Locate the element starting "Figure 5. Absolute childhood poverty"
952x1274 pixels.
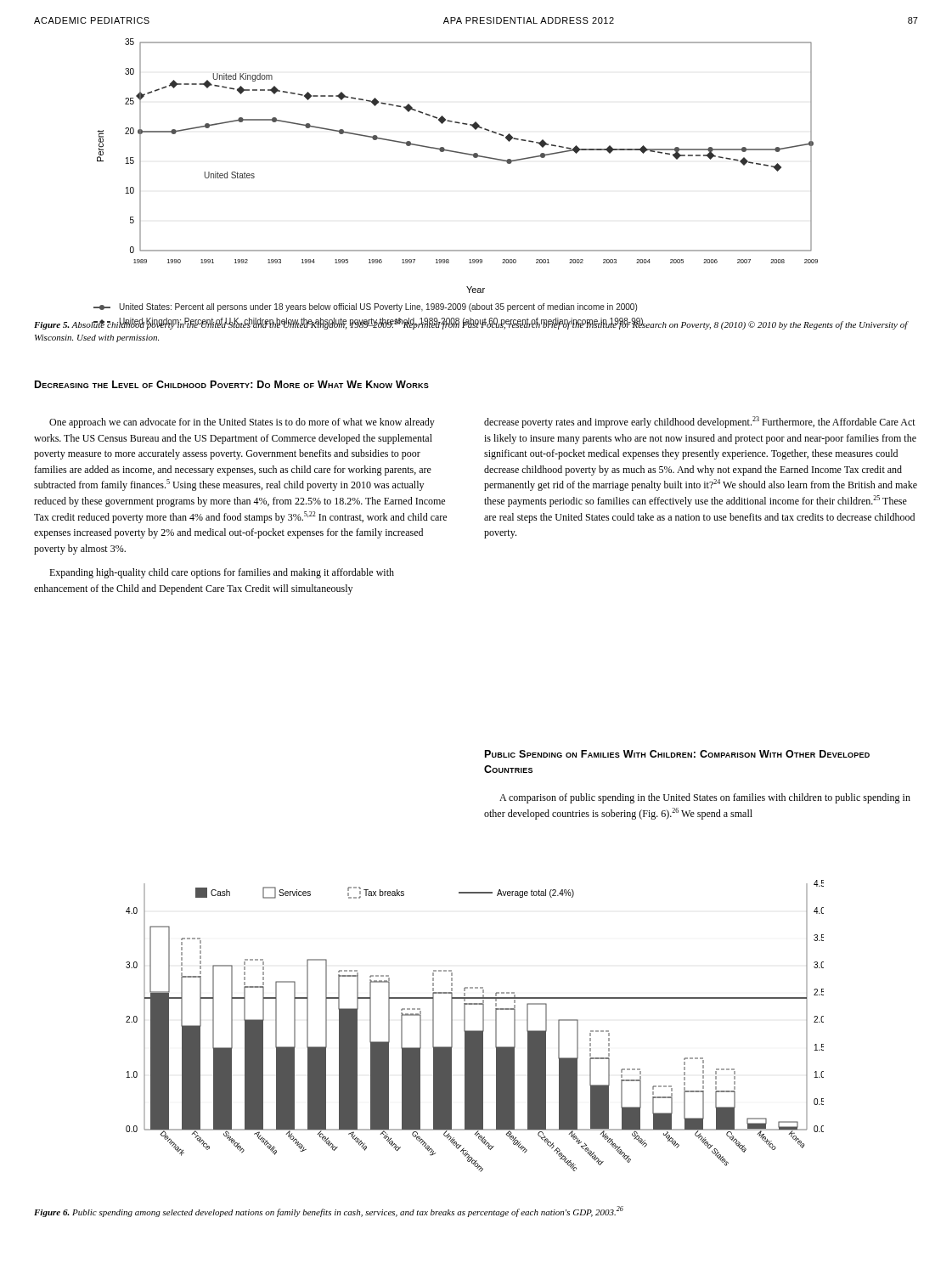coord(471,331)
